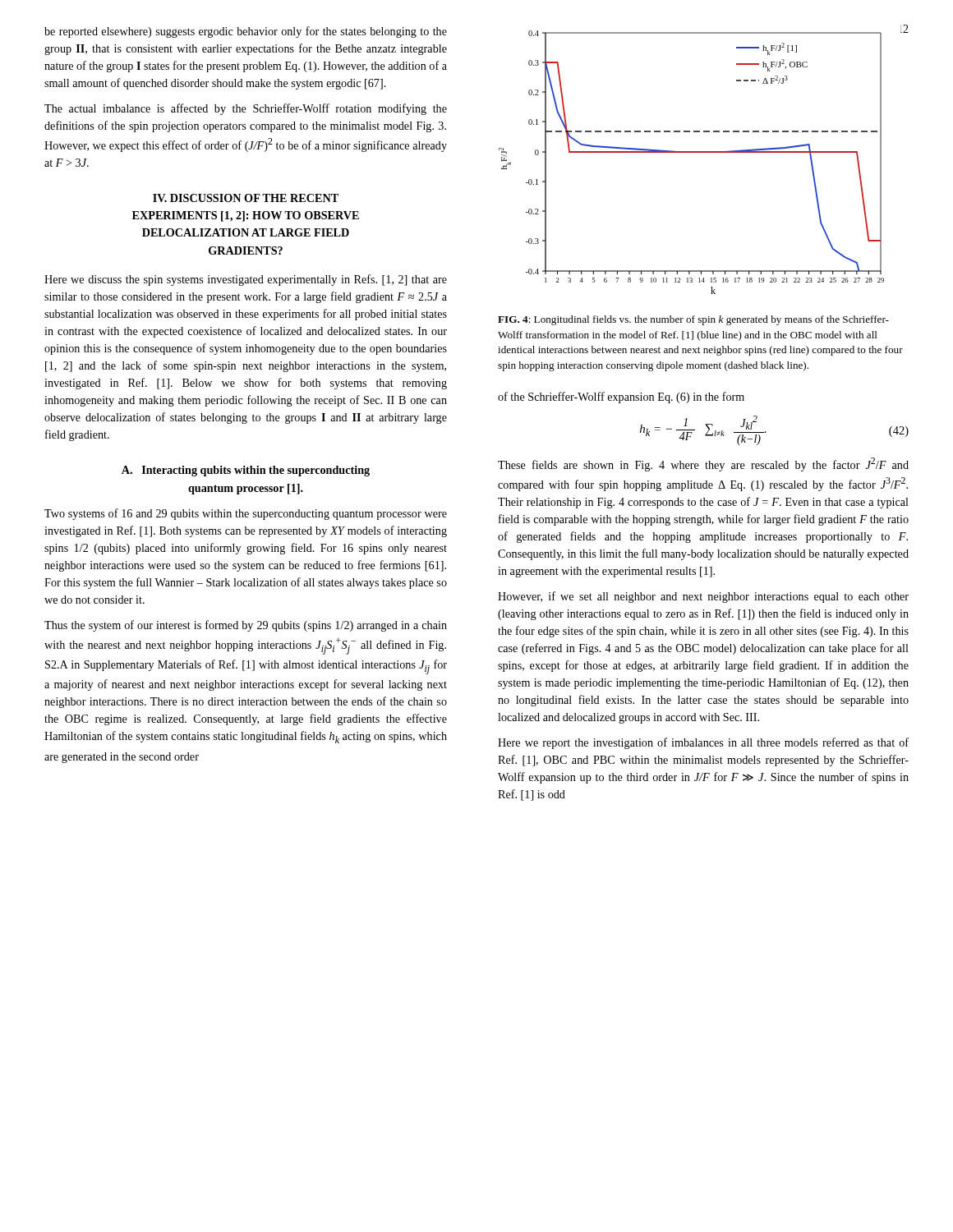Click the passage that begins "be reported elsewhere) suggests"
Viewport: 953px width, 1232px height.
tap(246, 57)
